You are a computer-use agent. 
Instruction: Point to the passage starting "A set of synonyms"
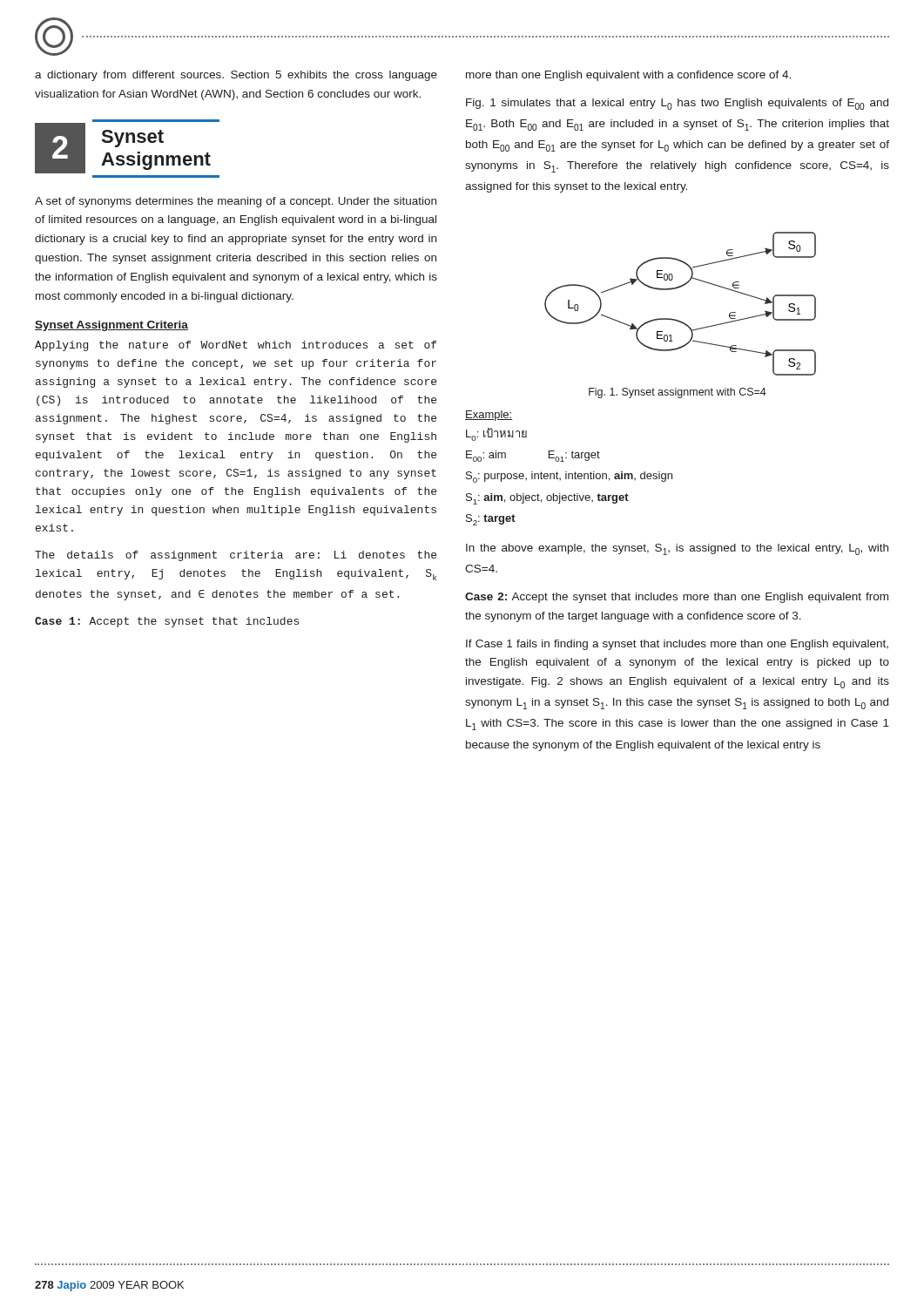pos(236,248)
